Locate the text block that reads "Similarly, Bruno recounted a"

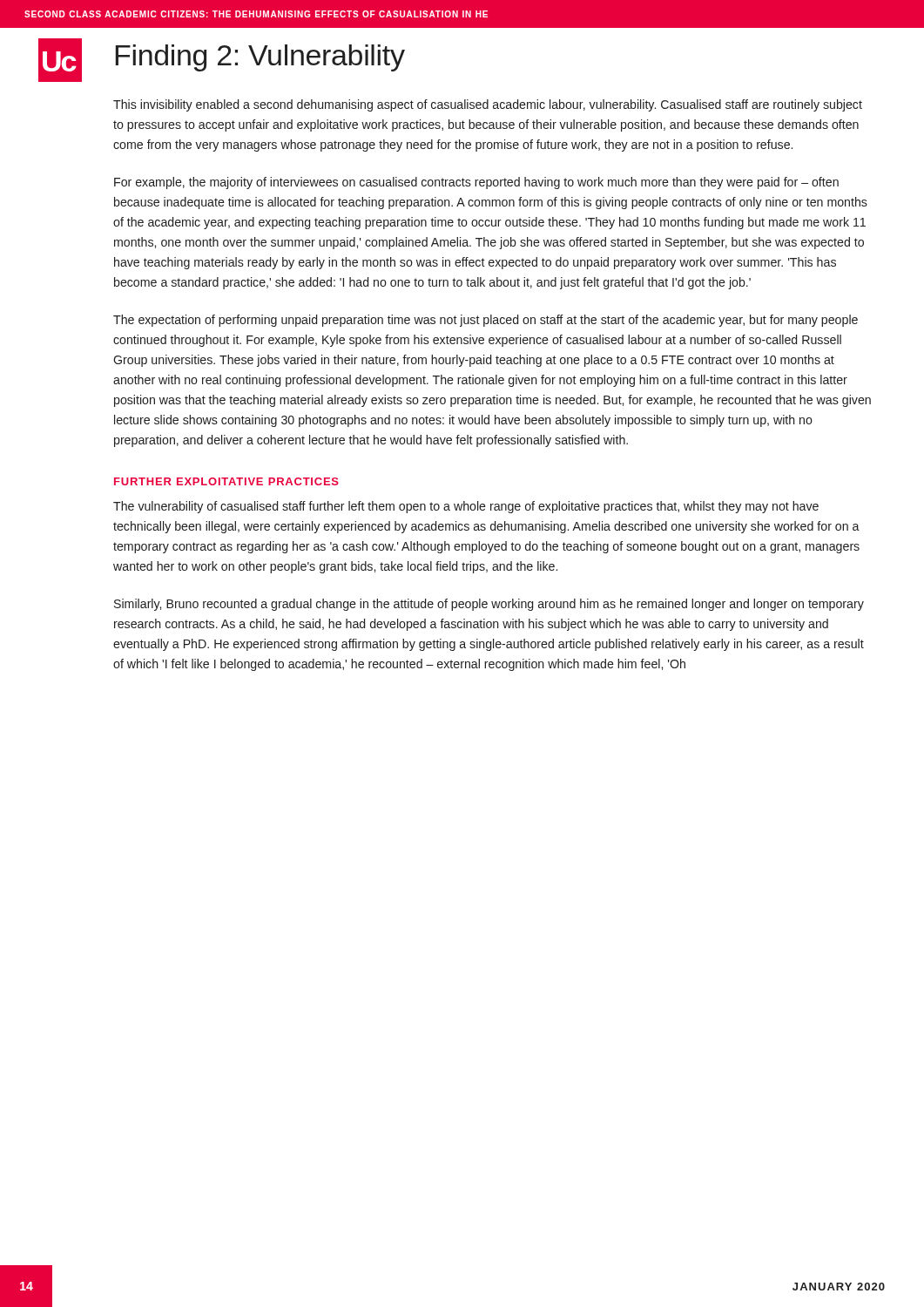pos(488,634)
